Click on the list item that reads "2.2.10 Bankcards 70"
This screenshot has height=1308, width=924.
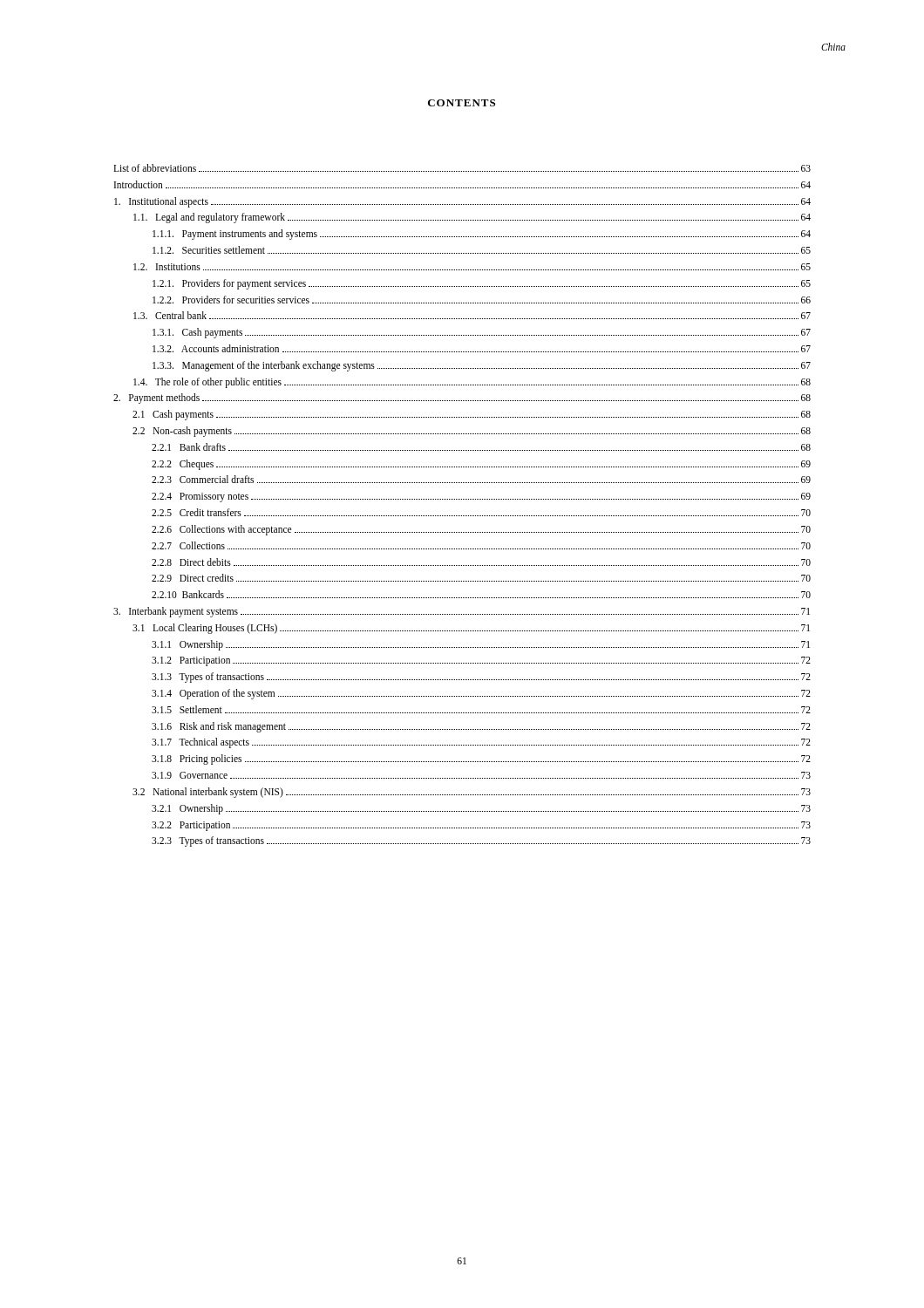pyautogui.click(x=481, y=596)
